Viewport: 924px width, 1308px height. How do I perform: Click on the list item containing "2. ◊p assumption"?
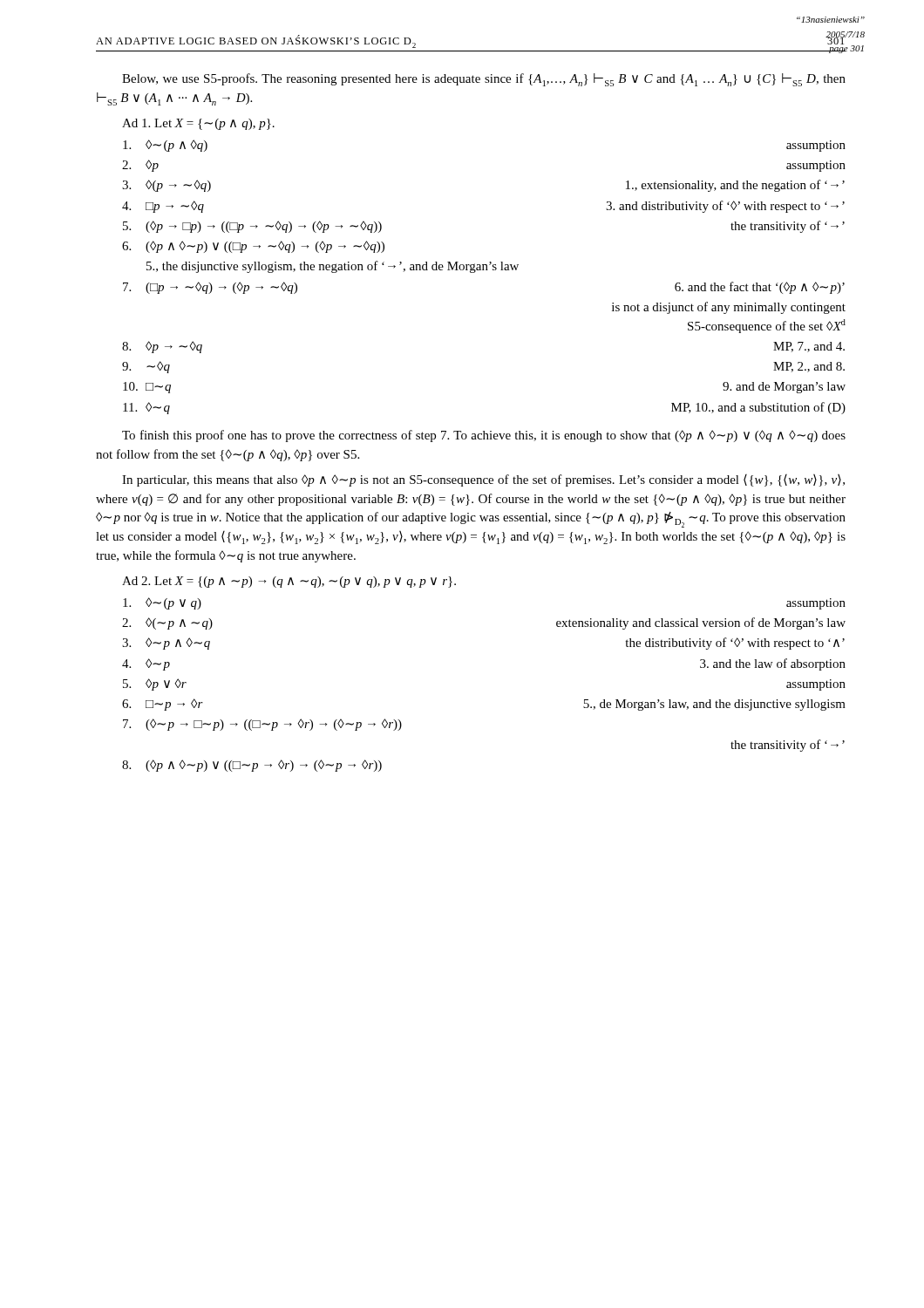[151, 165]
